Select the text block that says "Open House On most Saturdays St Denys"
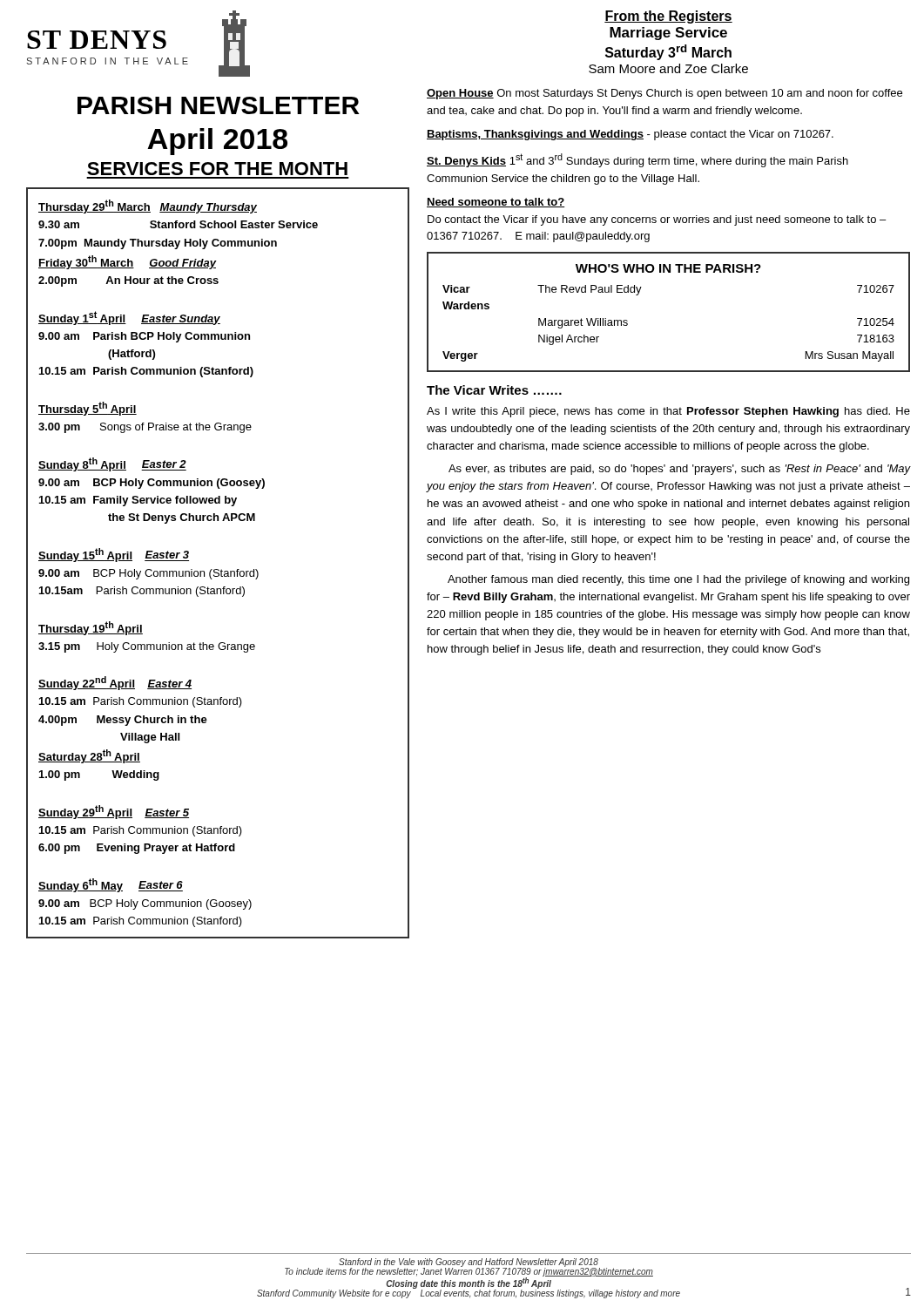 pos(665,102)
